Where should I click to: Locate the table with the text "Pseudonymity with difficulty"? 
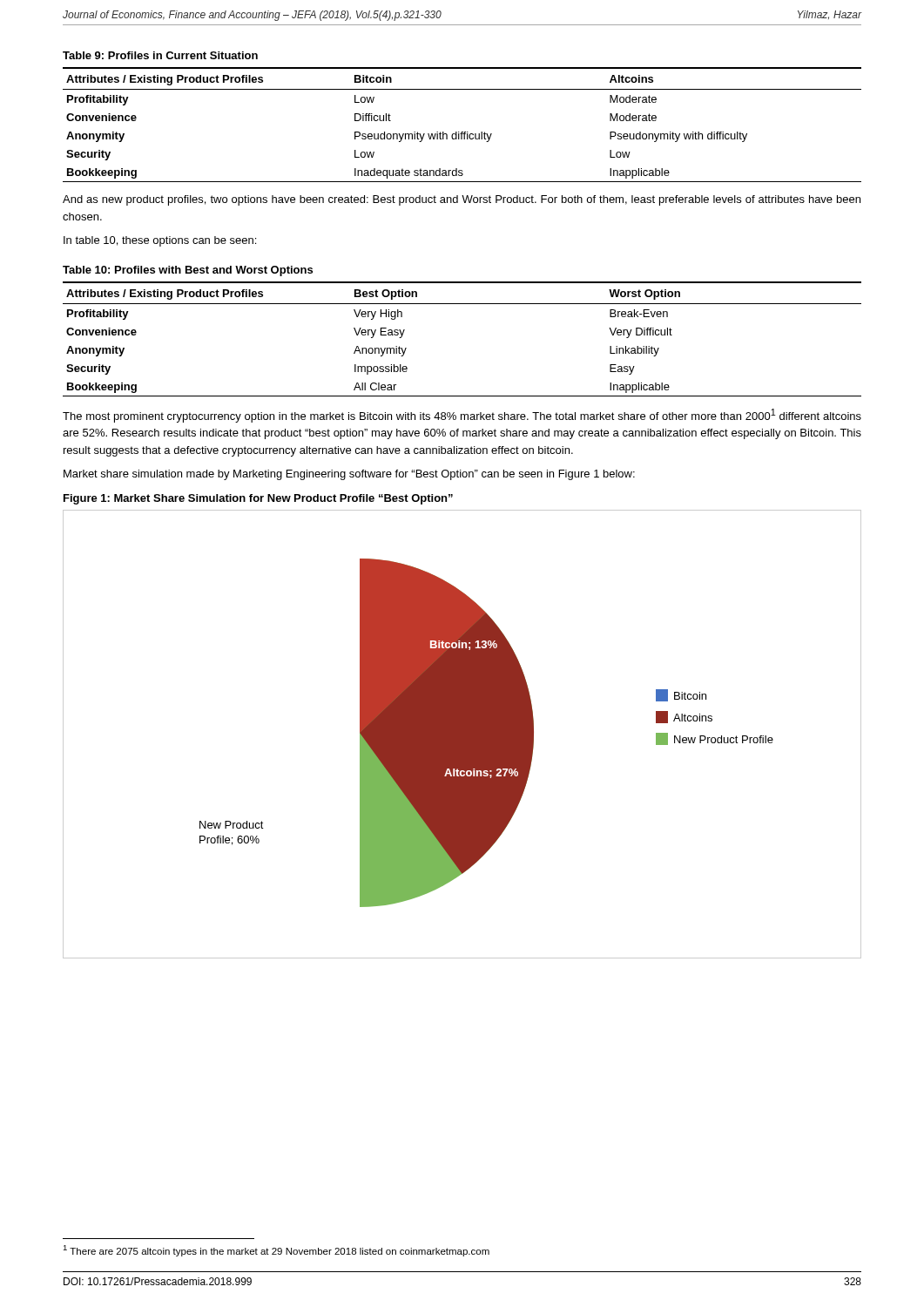click(x=462, y=125)
